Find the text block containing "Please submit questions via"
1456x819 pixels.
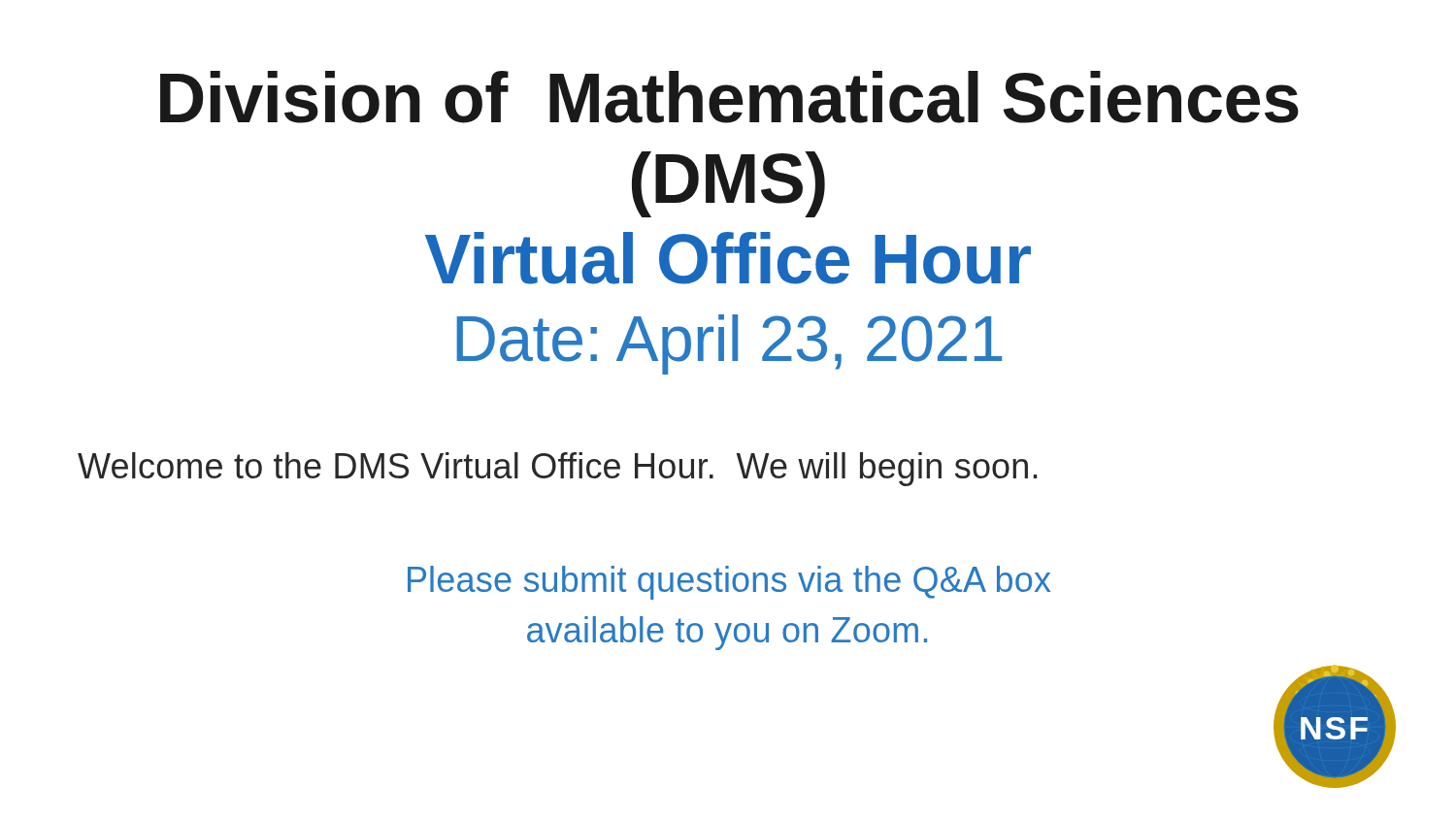(728, 605)
